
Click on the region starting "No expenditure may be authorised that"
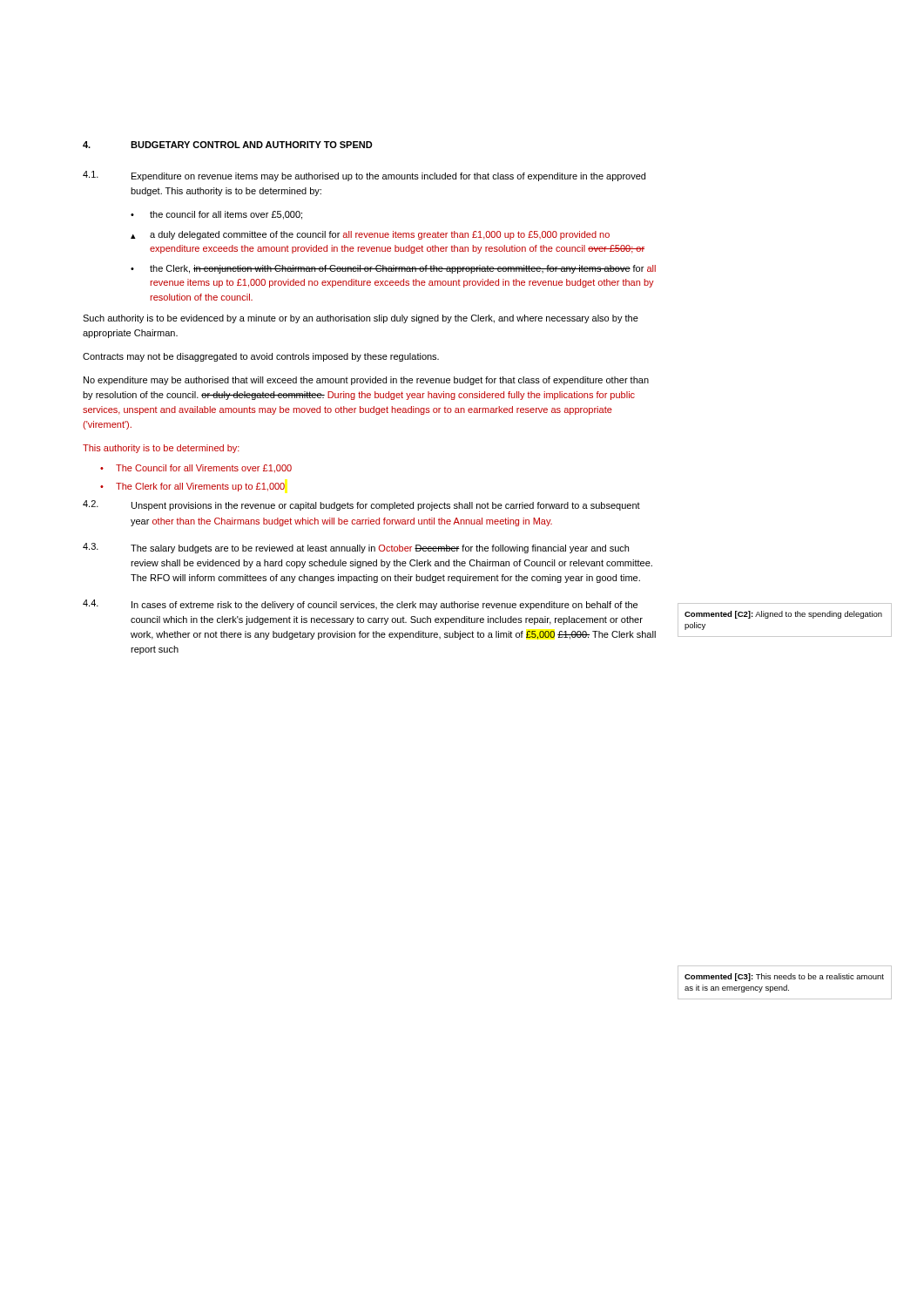[x=366, y=402]
